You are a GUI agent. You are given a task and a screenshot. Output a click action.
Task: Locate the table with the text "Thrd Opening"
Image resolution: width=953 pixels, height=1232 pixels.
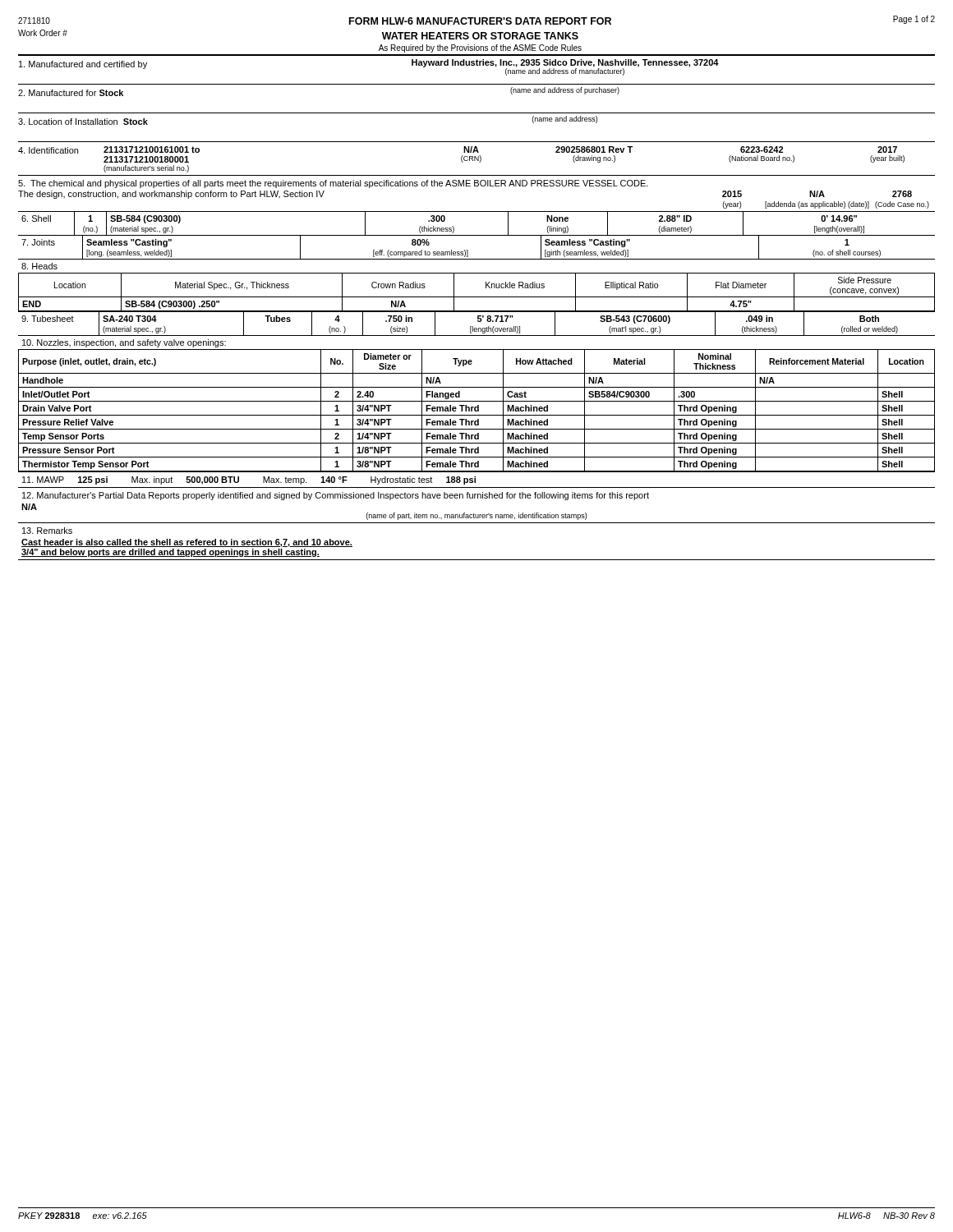[476, 404]
